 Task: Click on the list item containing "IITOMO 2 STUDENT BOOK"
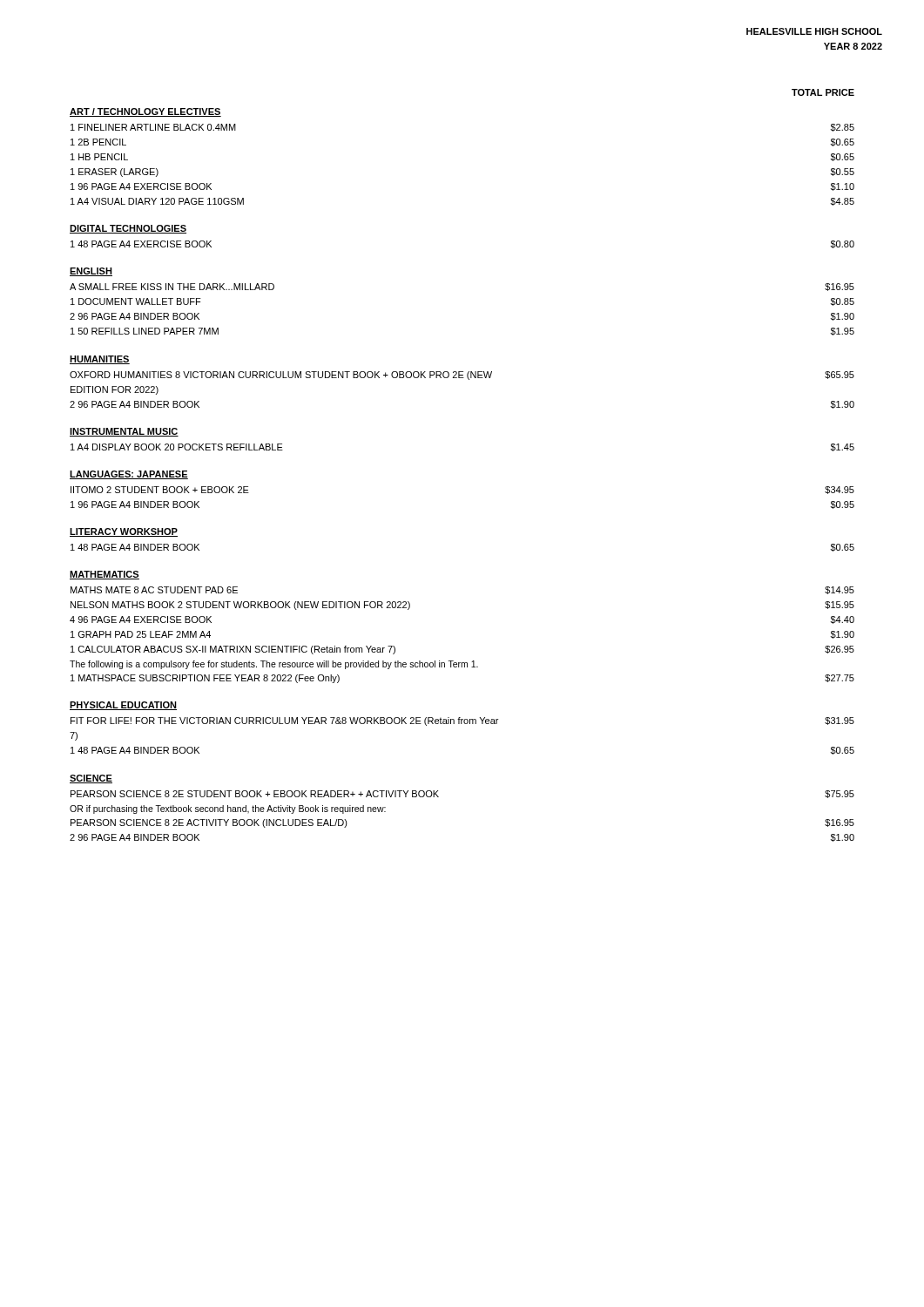(x=153, y=490)
